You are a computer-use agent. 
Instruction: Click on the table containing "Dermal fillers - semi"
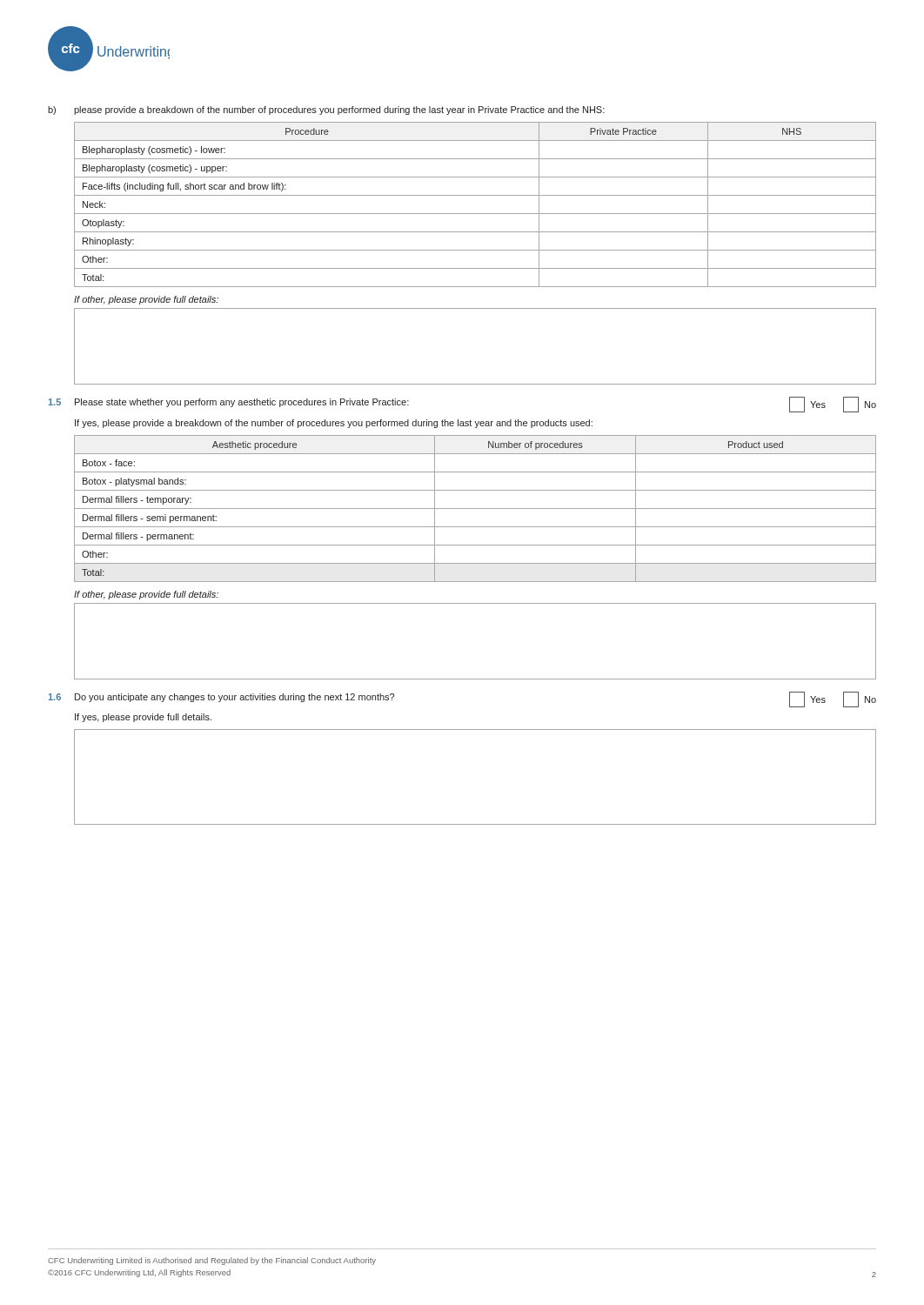[475, 508]
